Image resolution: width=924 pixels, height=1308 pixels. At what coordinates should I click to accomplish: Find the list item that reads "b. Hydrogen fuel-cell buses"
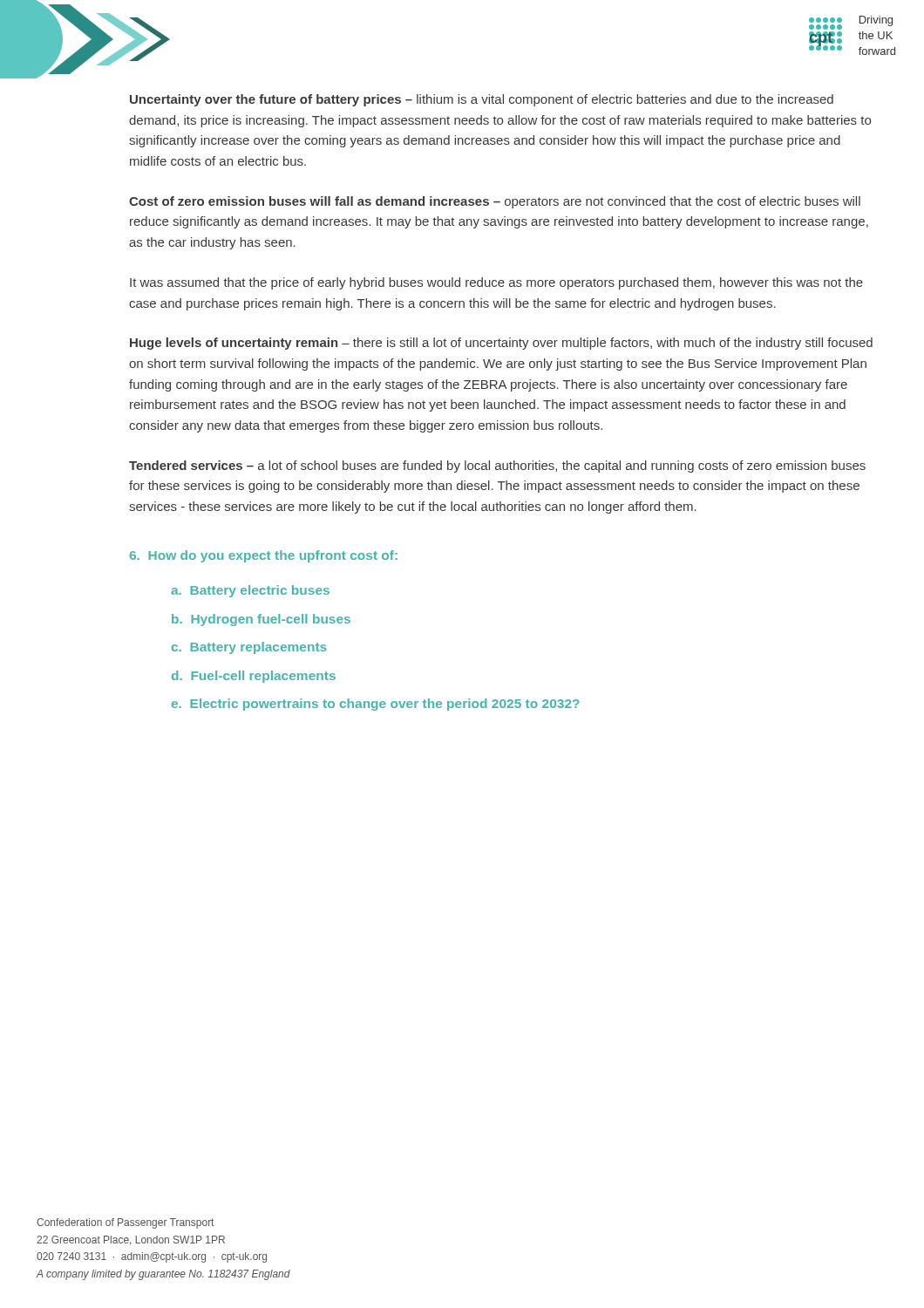pyautogui.click(x=261, y=618)
